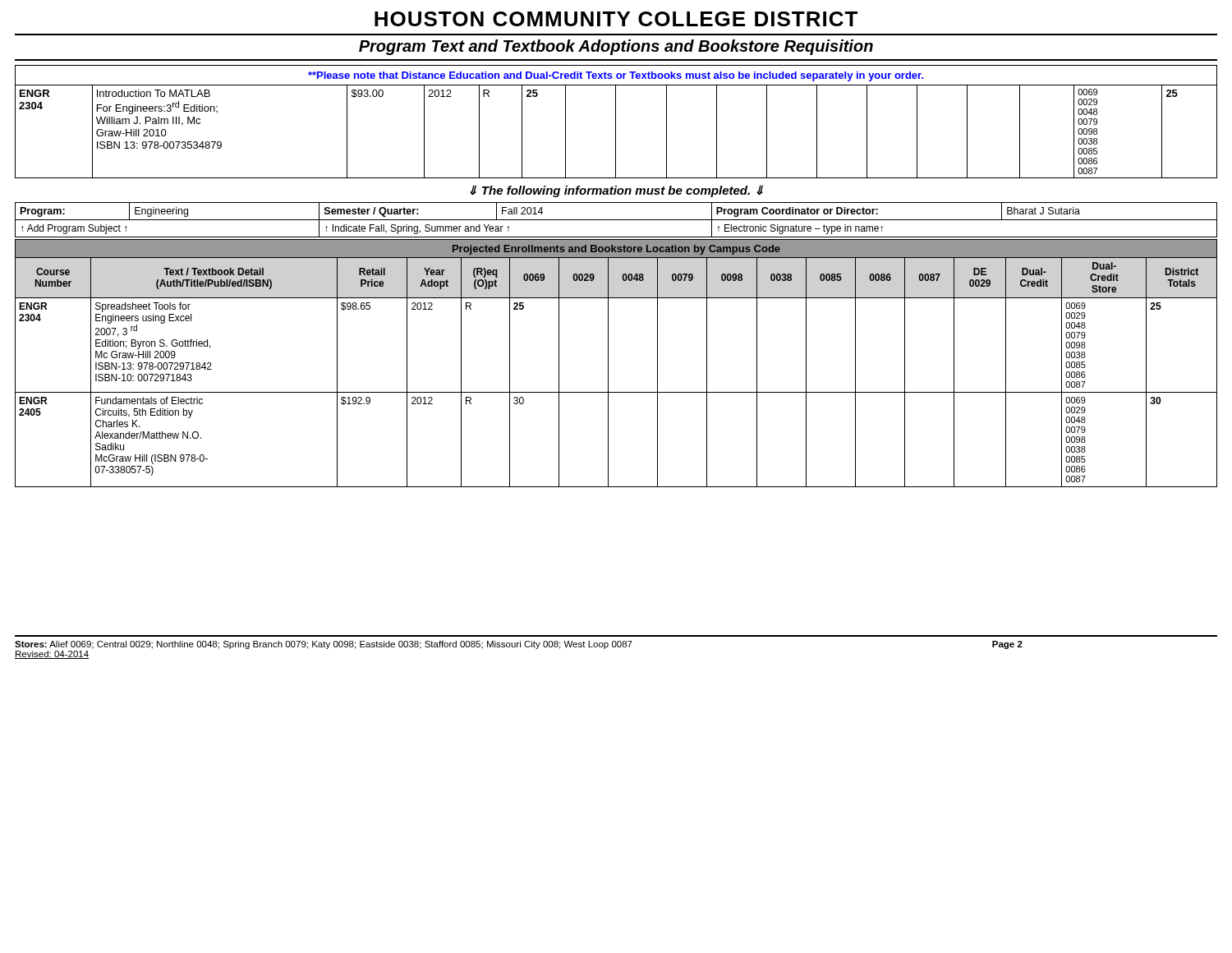Where is the passage that starts "Program: Engineering Semester /"?
This screenshot has height=953, width=1232.
point(616,220)
